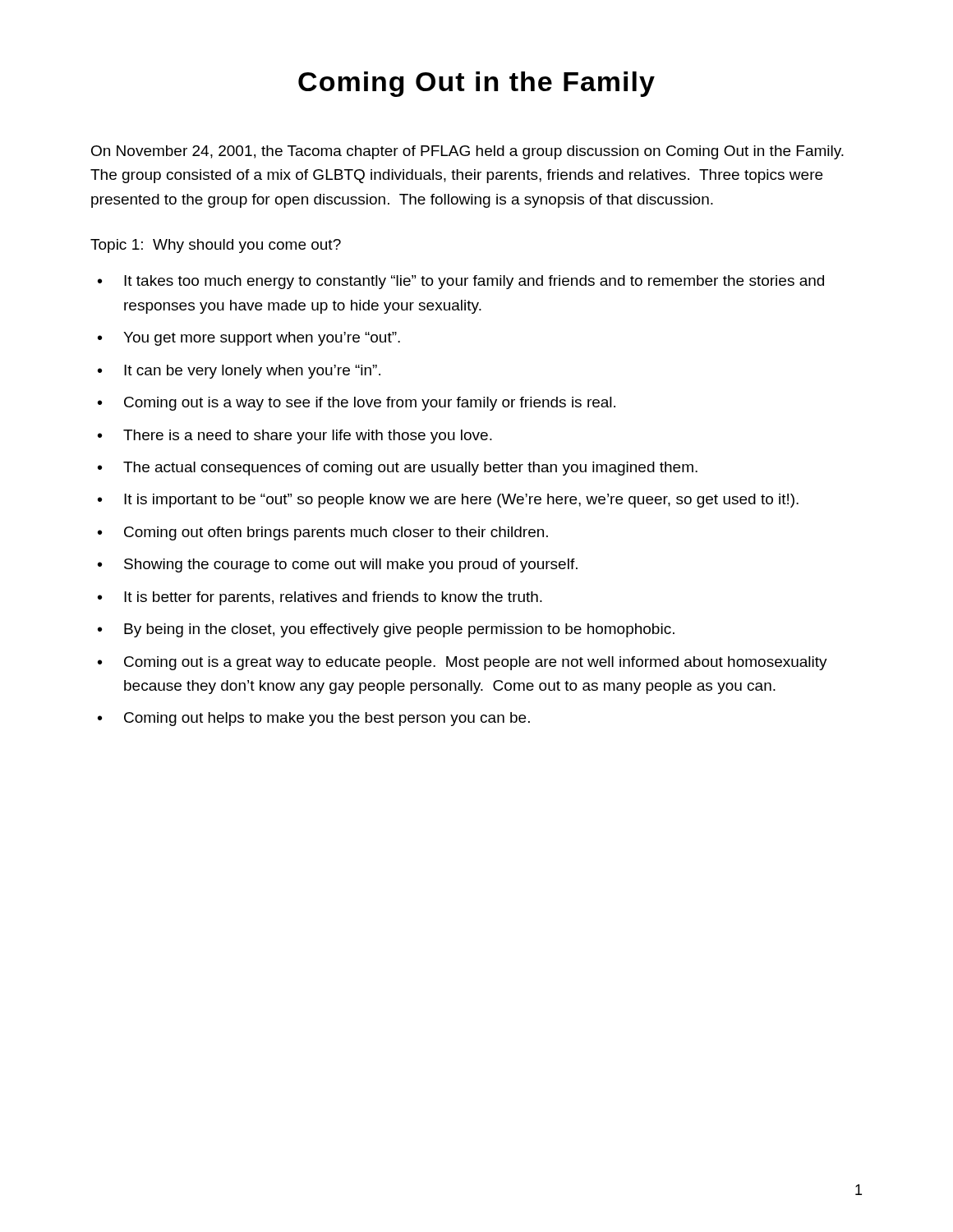953x1232 pixels.
Task: Point to the text block starting "By being in the"
Action: pyautogui.click(x=399, y=629)
